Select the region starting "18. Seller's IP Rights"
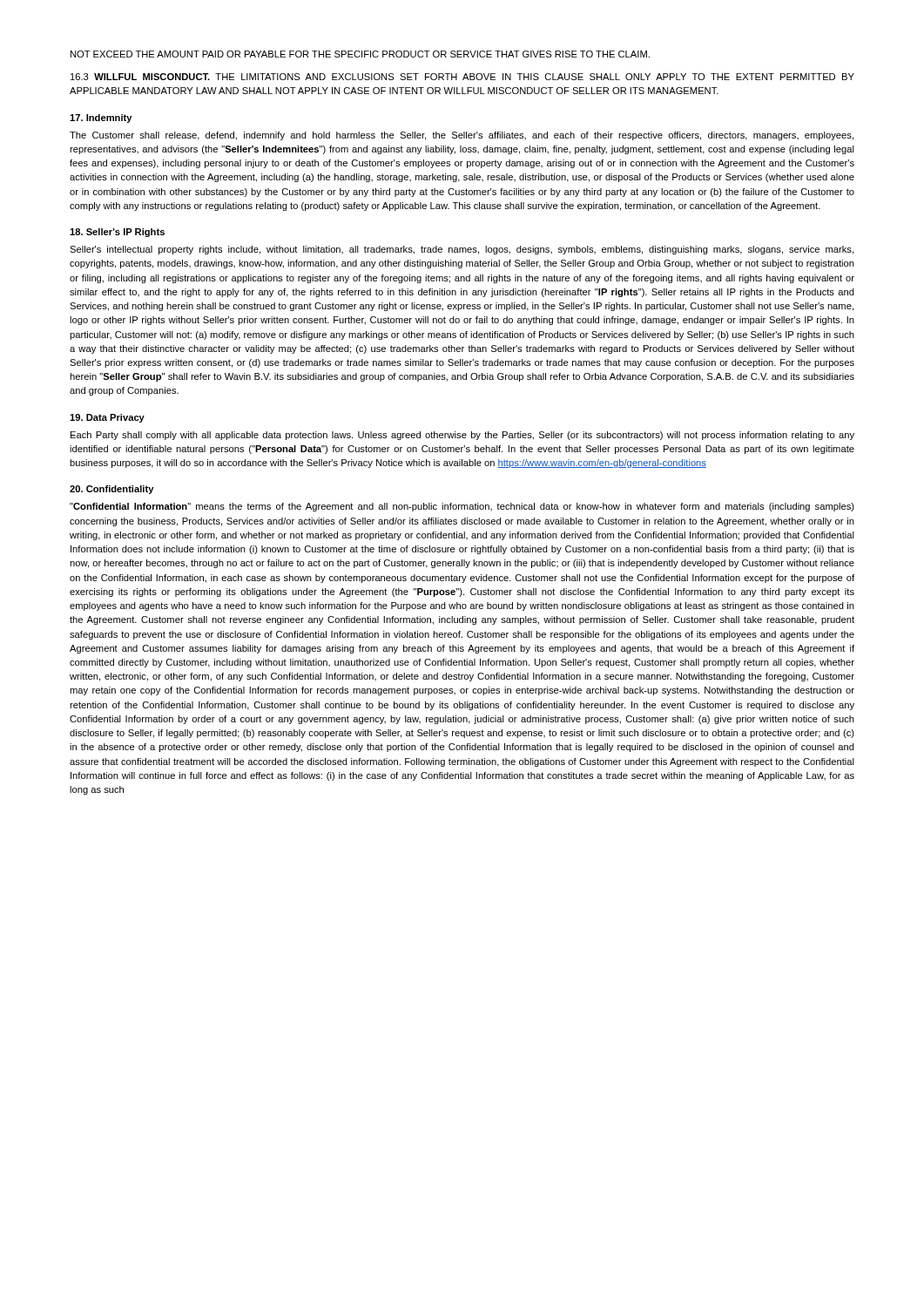 coord(117,232)
